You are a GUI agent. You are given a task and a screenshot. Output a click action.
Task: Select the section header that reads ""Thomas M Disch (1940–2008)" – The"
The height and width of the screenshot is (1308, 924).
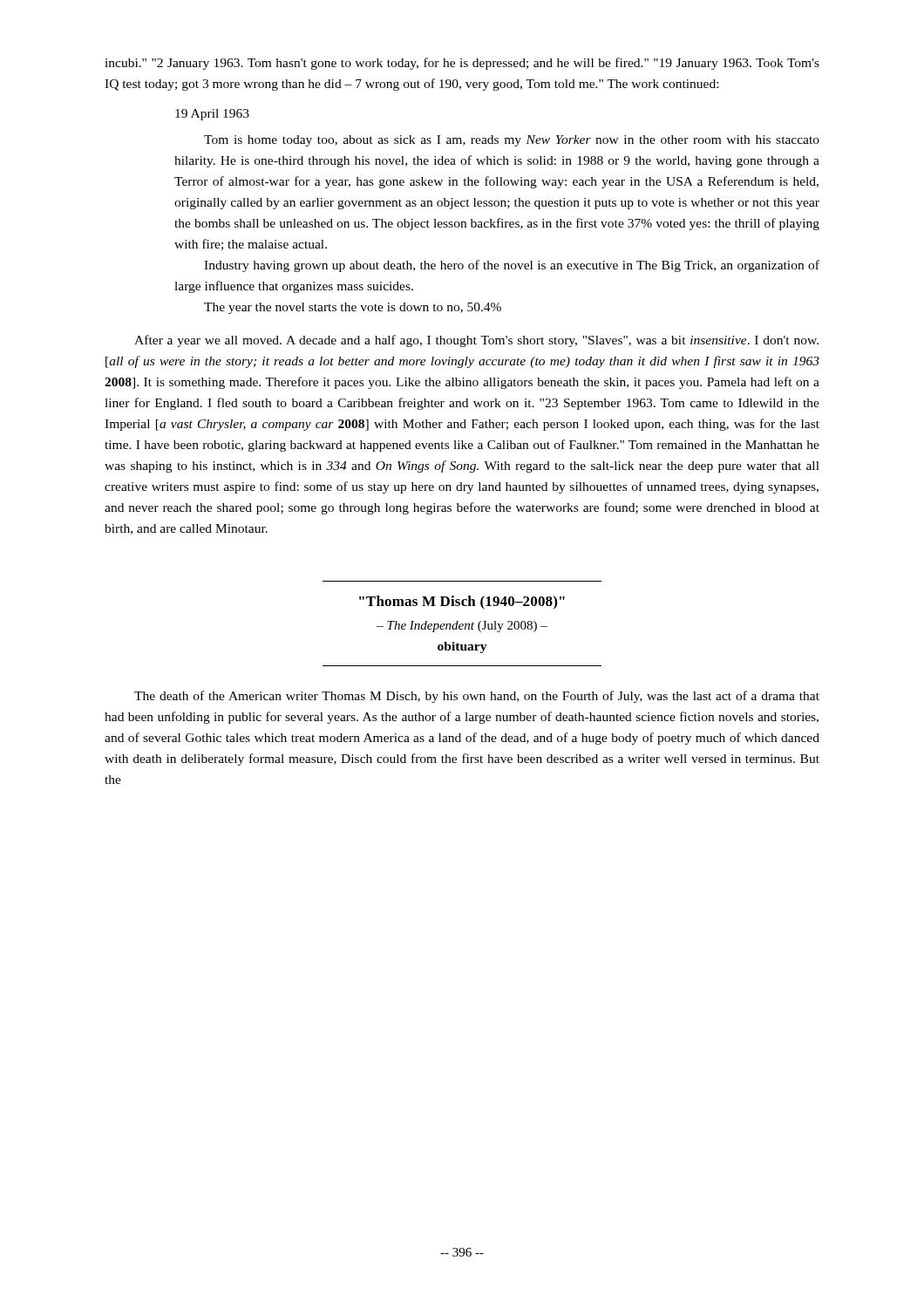[x=462, y=624]
